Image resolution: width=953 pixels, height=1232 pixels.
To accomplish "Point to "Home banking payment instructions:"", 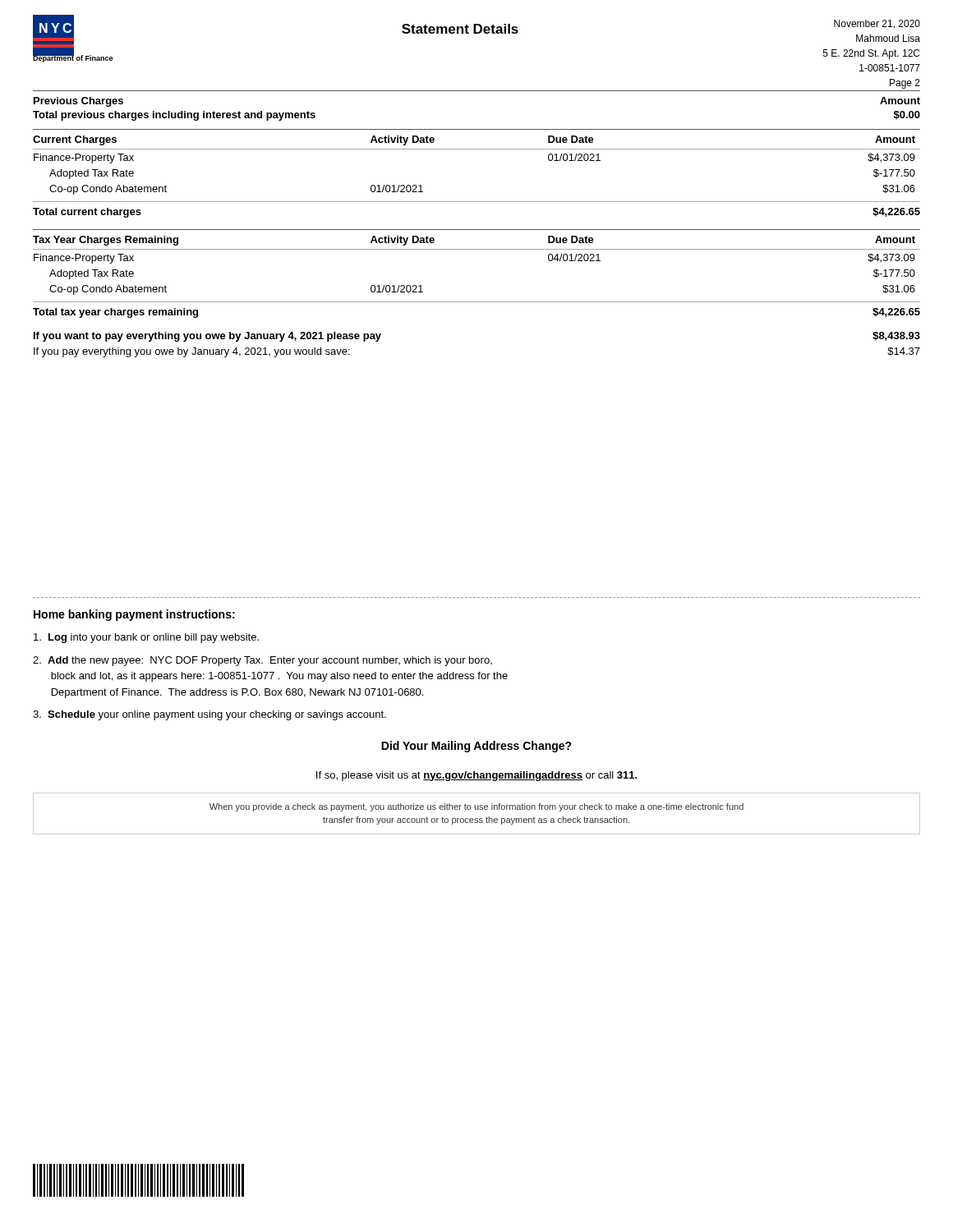I will click(x=134, y=615).
